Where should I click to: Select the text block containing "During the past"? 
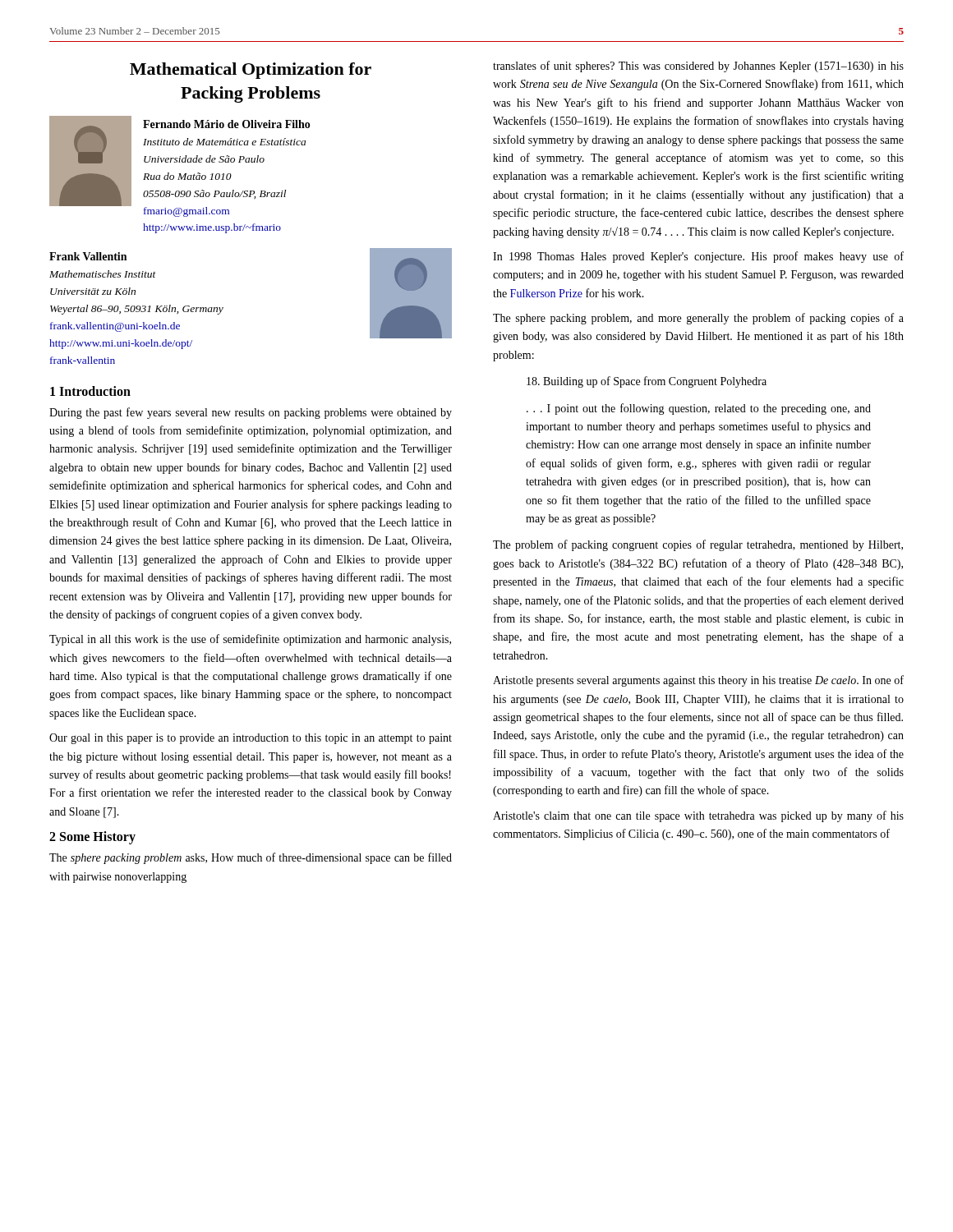[x=251, y=514]
